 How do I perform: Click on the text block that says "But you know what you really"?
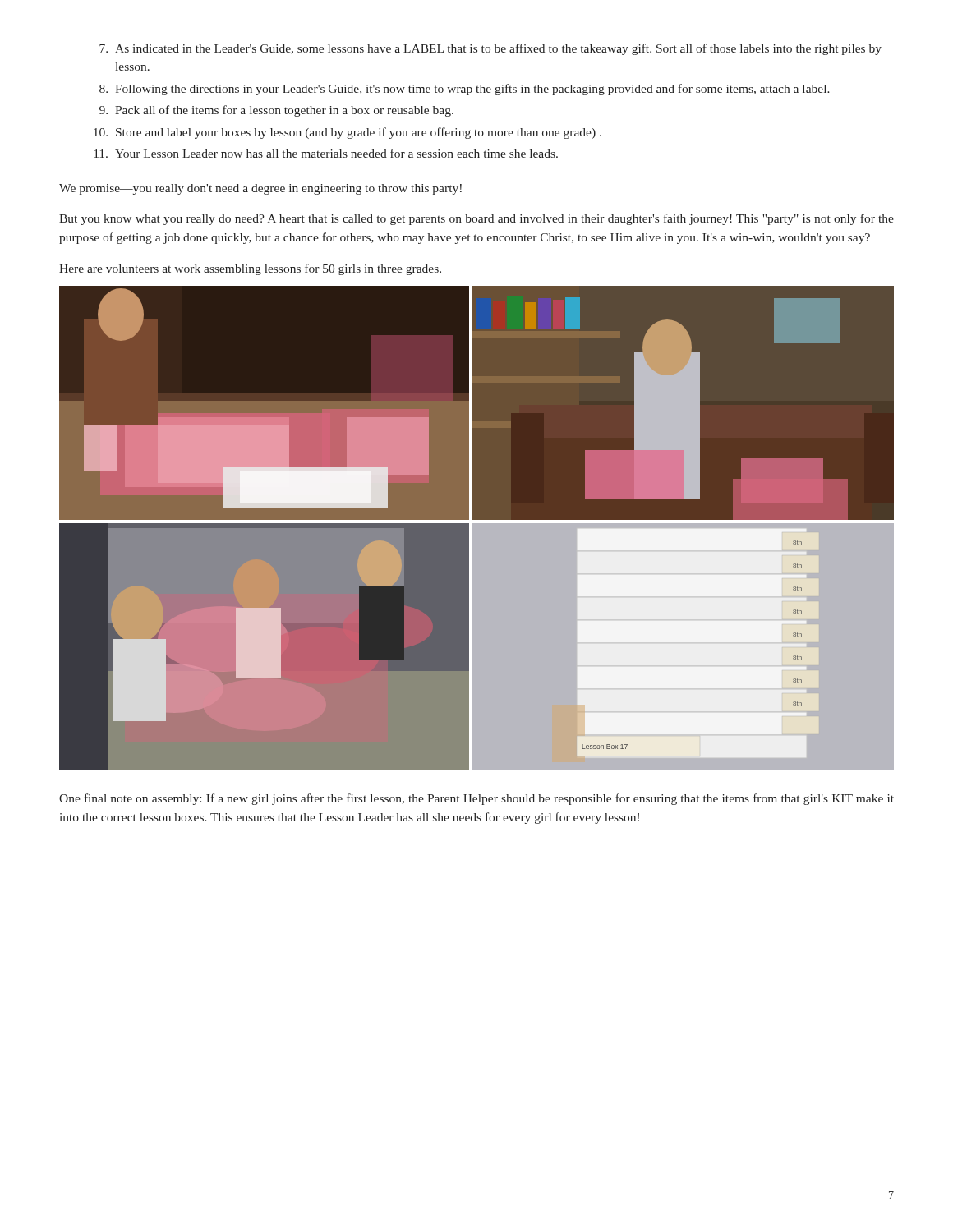[x=476, y=228]
